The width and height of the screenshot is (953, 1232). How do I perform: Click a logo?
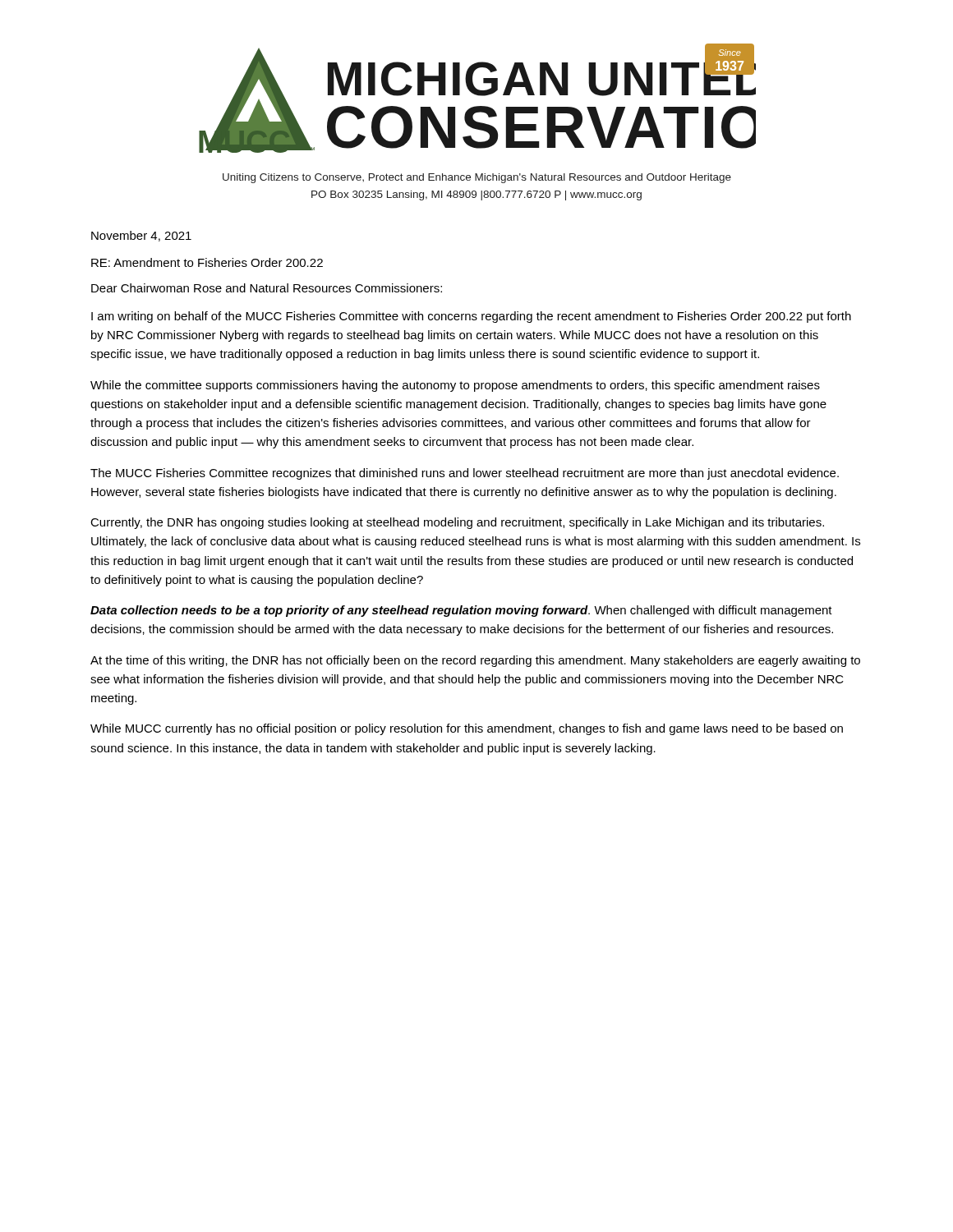pos(476,83)
